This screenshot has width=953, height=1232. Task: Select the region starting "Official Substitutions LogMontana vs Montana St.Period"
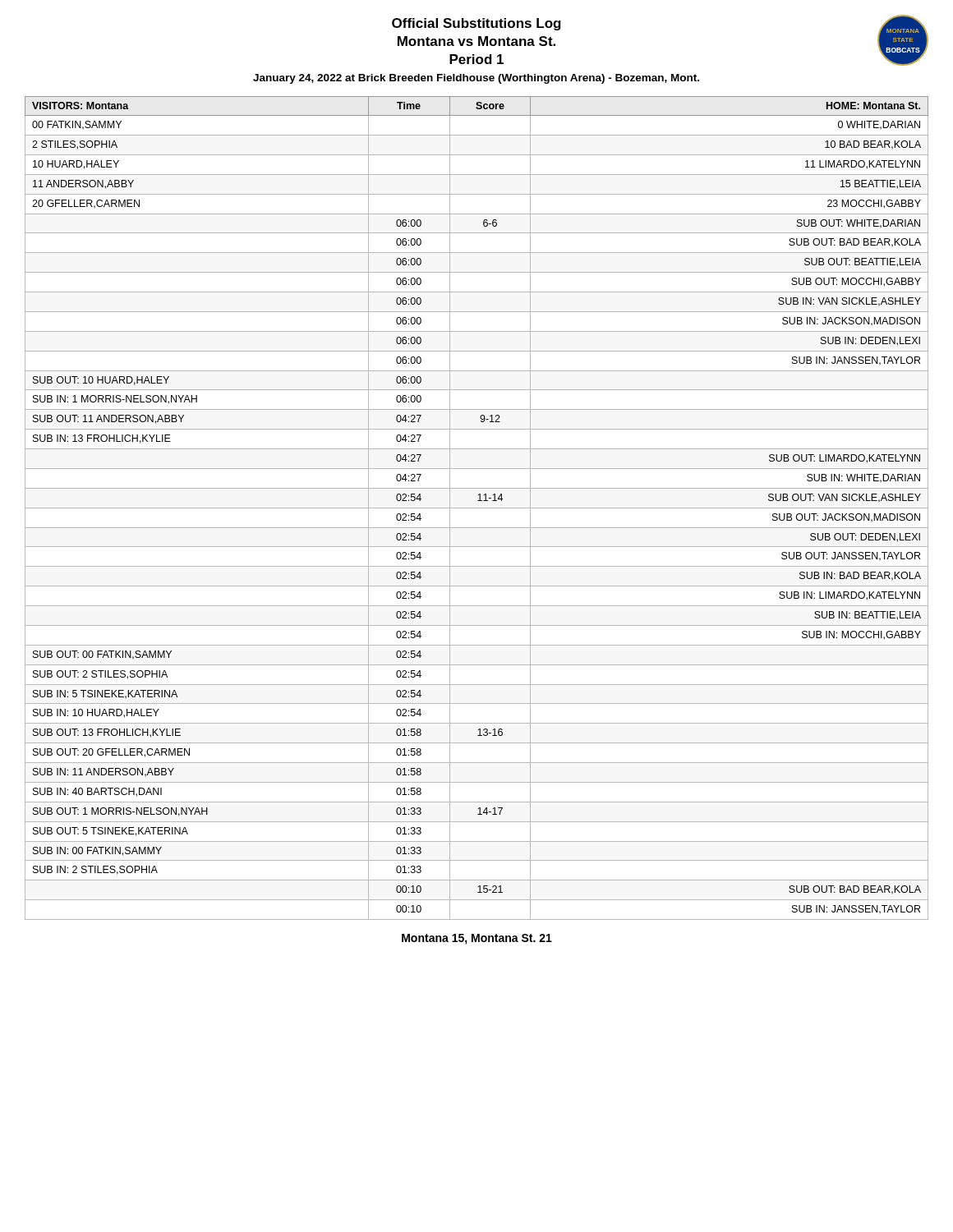476,51
